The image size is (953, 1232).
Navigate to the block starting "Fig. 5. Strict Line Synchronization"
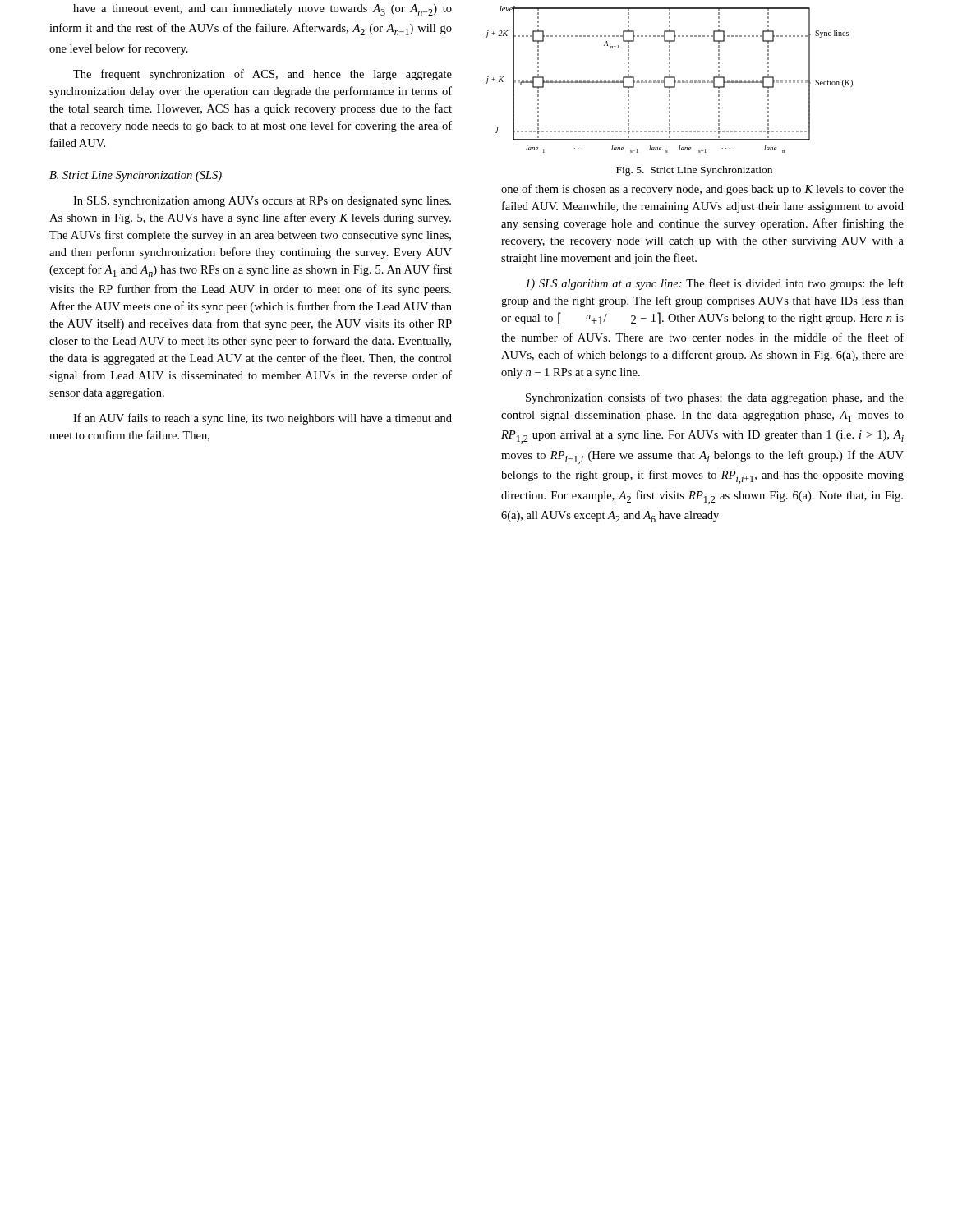coord(694,170)
